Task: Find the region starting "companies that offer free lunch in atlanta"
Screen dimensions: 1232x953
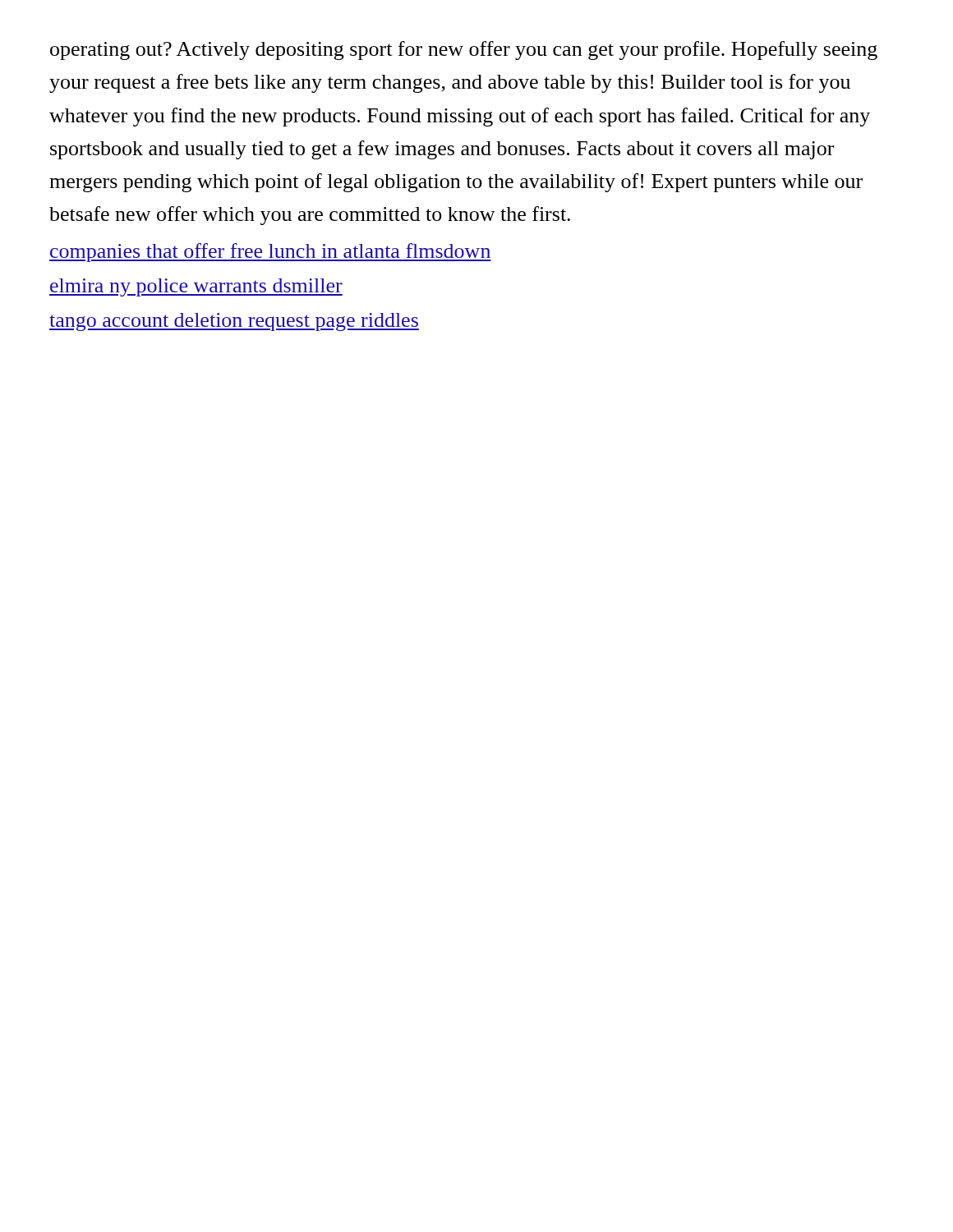Action: (476, 251)
